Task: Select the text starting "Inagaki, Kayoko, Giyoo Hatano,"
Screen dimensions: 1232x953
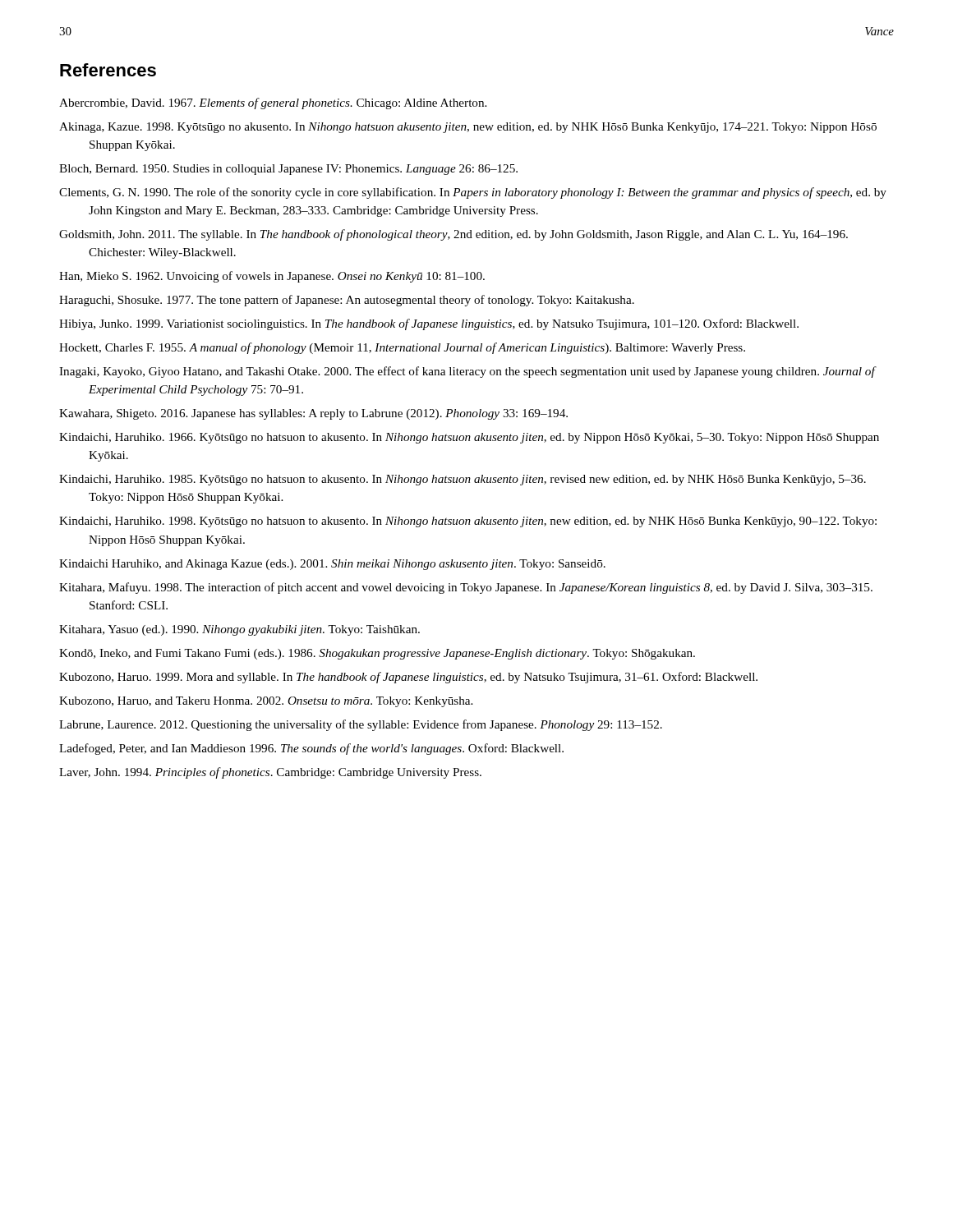Action: pyautogui.click(x=467, y=380)
